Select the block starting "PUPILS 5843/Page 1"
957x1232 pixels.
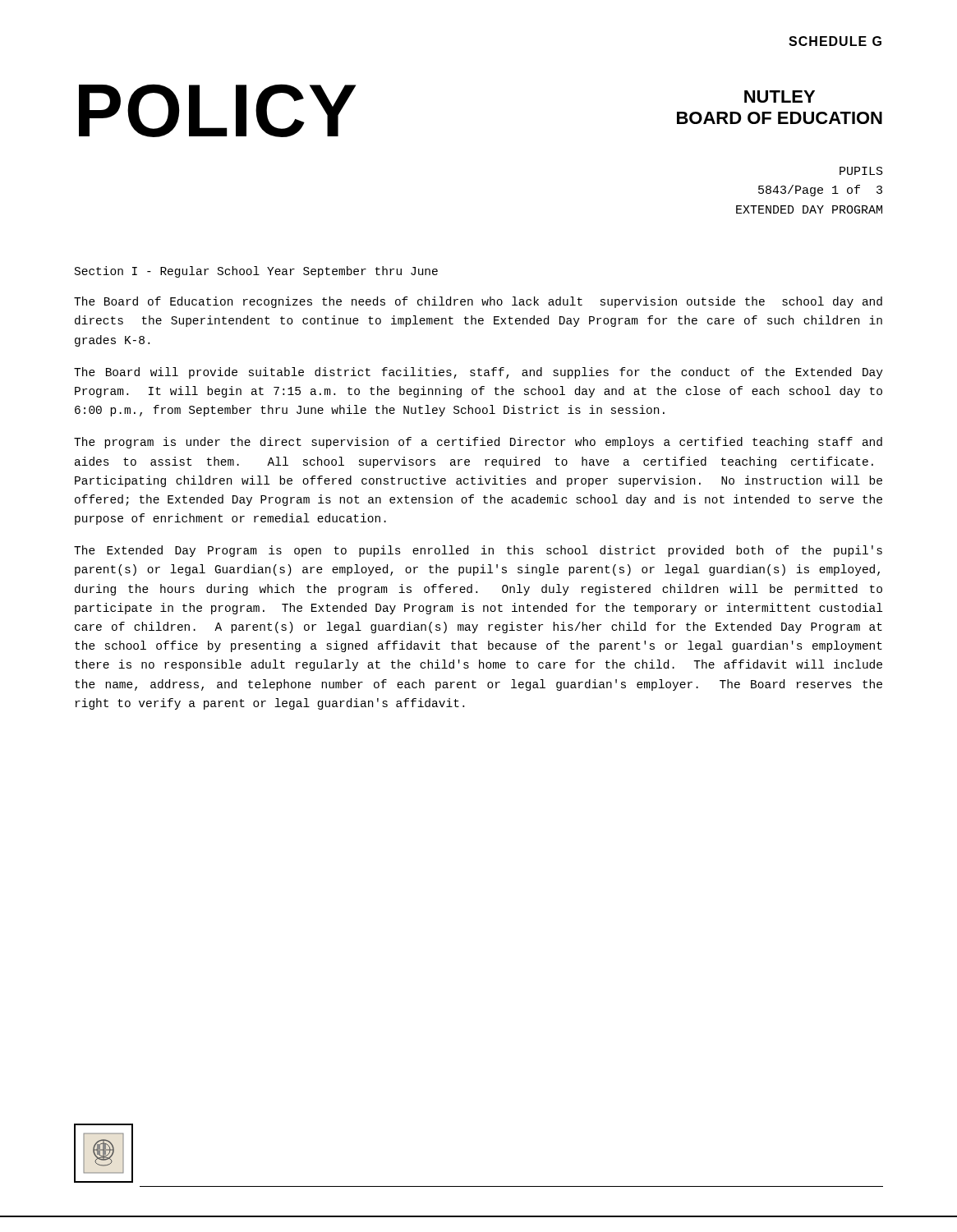pyautogui.click(x=809, y=191)
